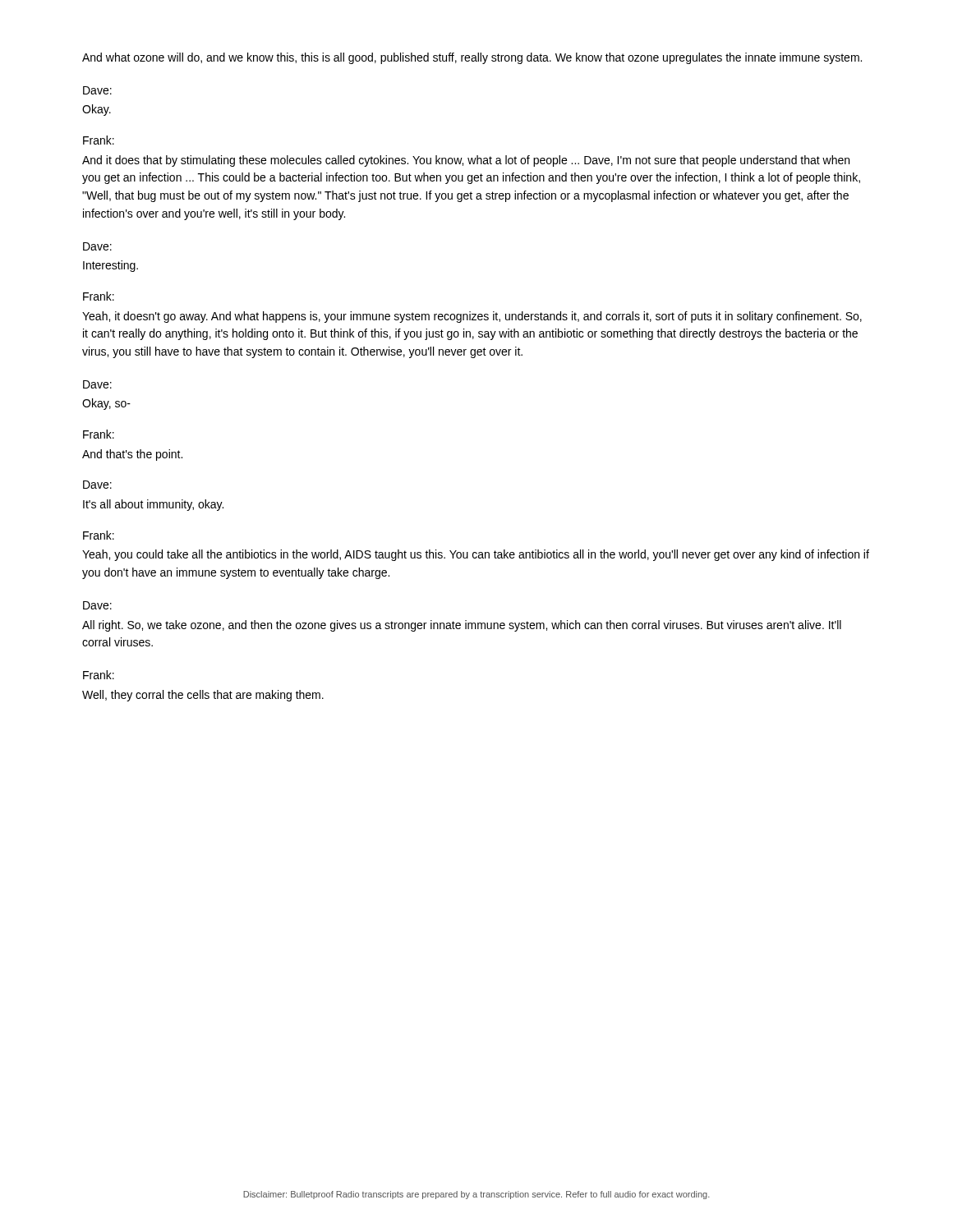The image size is (953, 1232).
Task: Select the region starting "It's all about immunity, okay."
Action: click(x=153, y=504)
